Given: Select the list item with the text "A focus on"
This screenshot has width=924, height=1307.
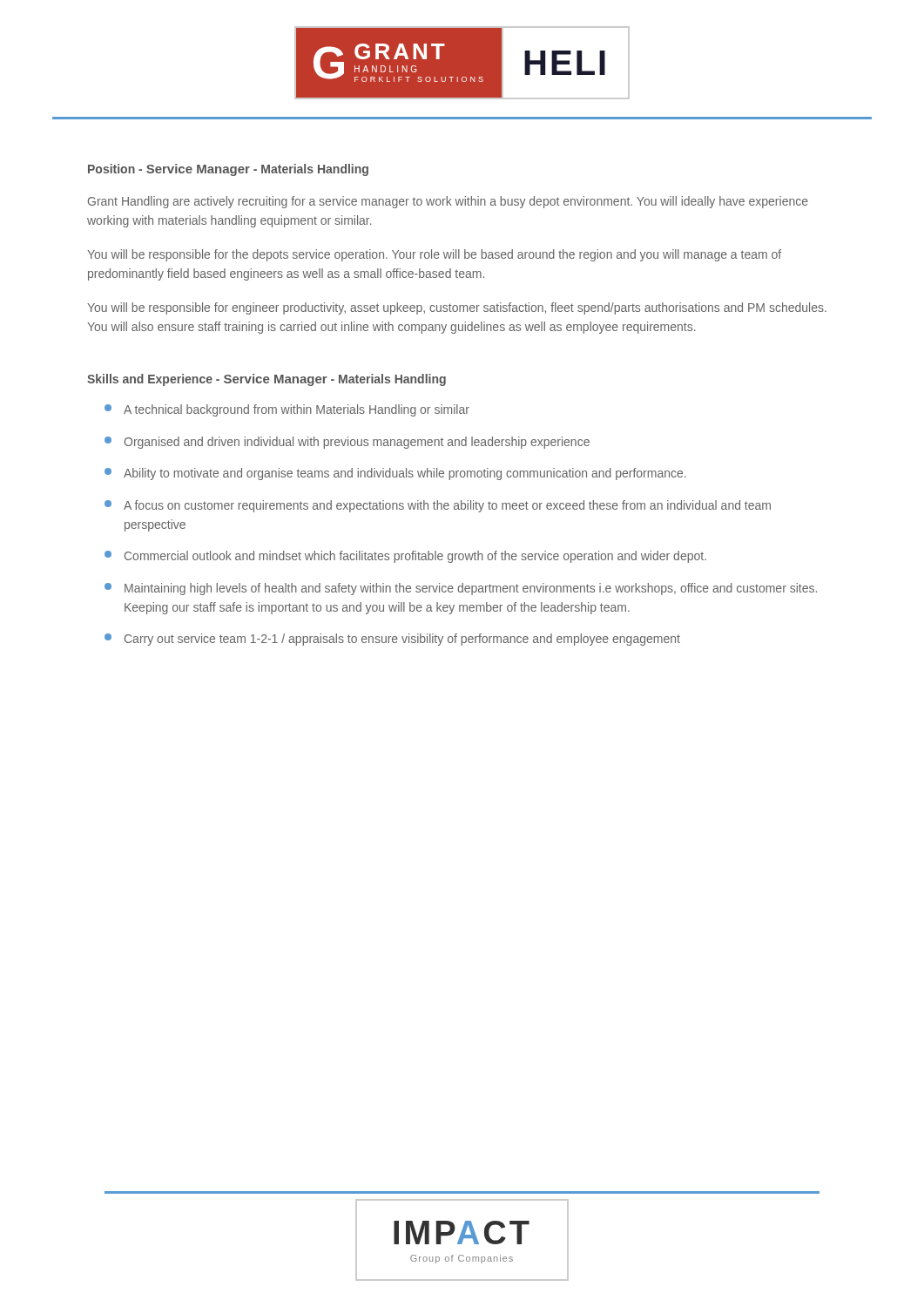Looking at the screenshot, I should click(471, 515).
